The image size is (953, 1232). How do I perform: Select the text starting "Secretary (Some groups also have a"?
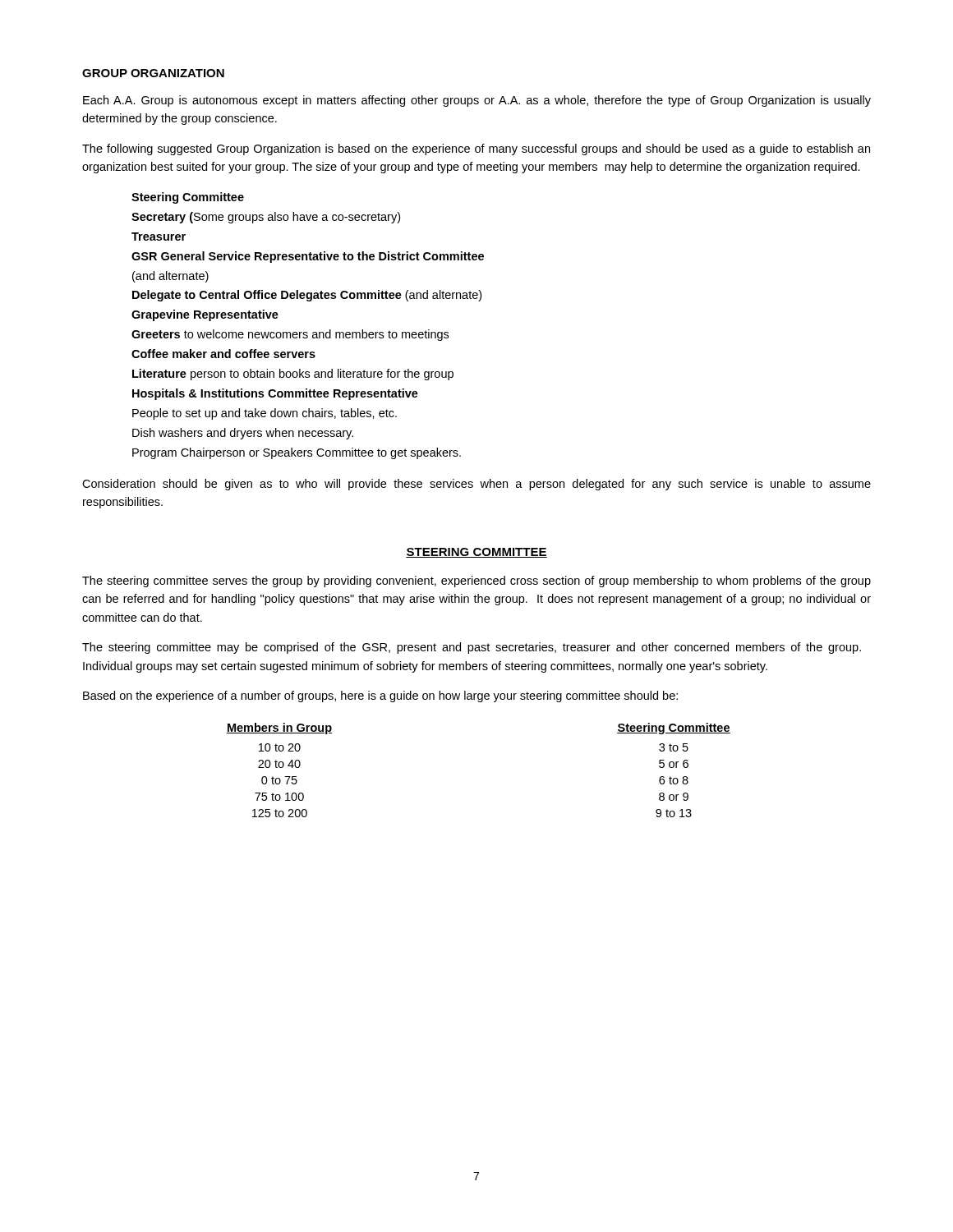(266, 217)
